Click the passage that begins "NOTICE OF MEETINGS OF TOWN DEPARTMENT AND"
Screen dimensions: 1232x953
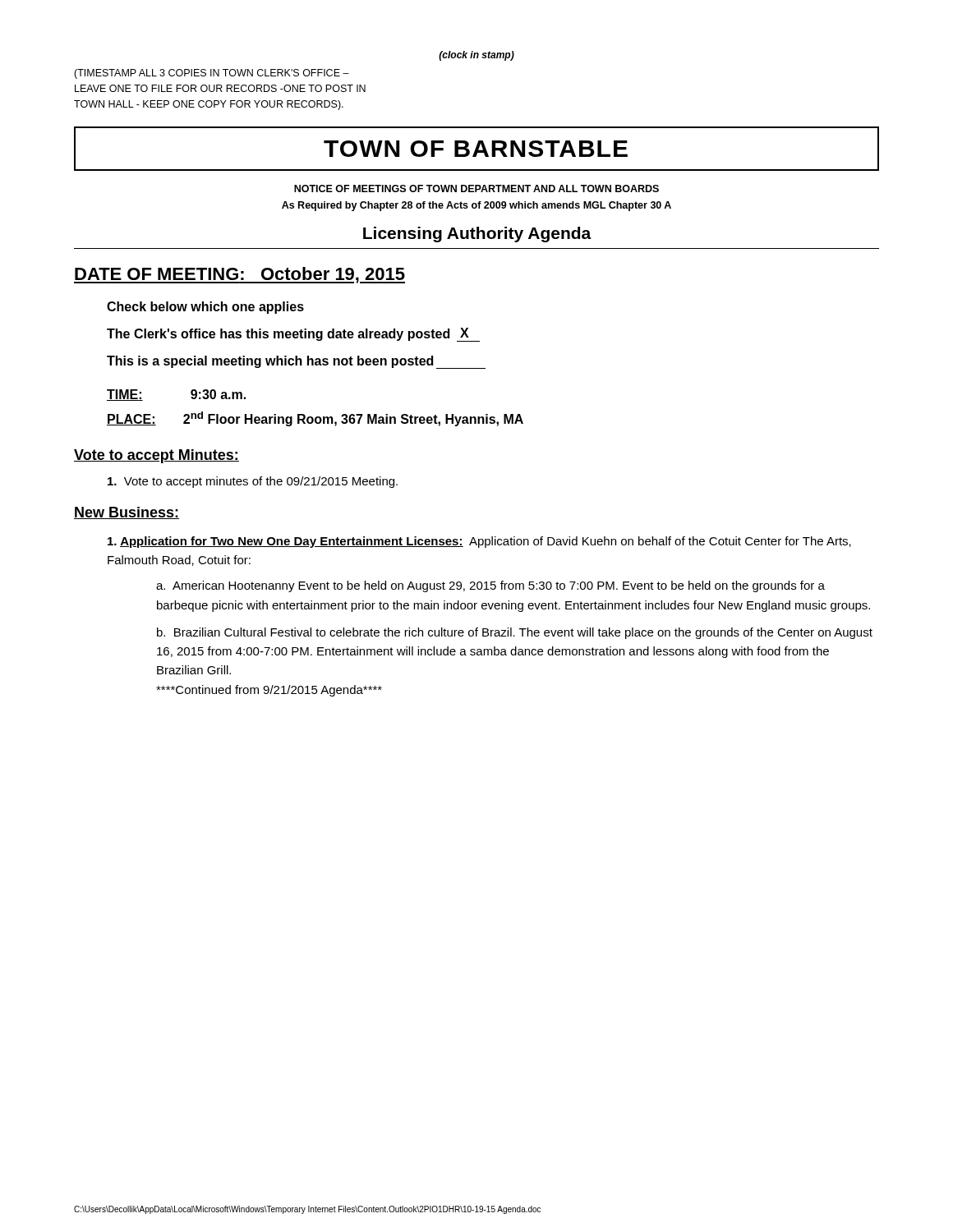pyautogui.click(x=476, y=197)
